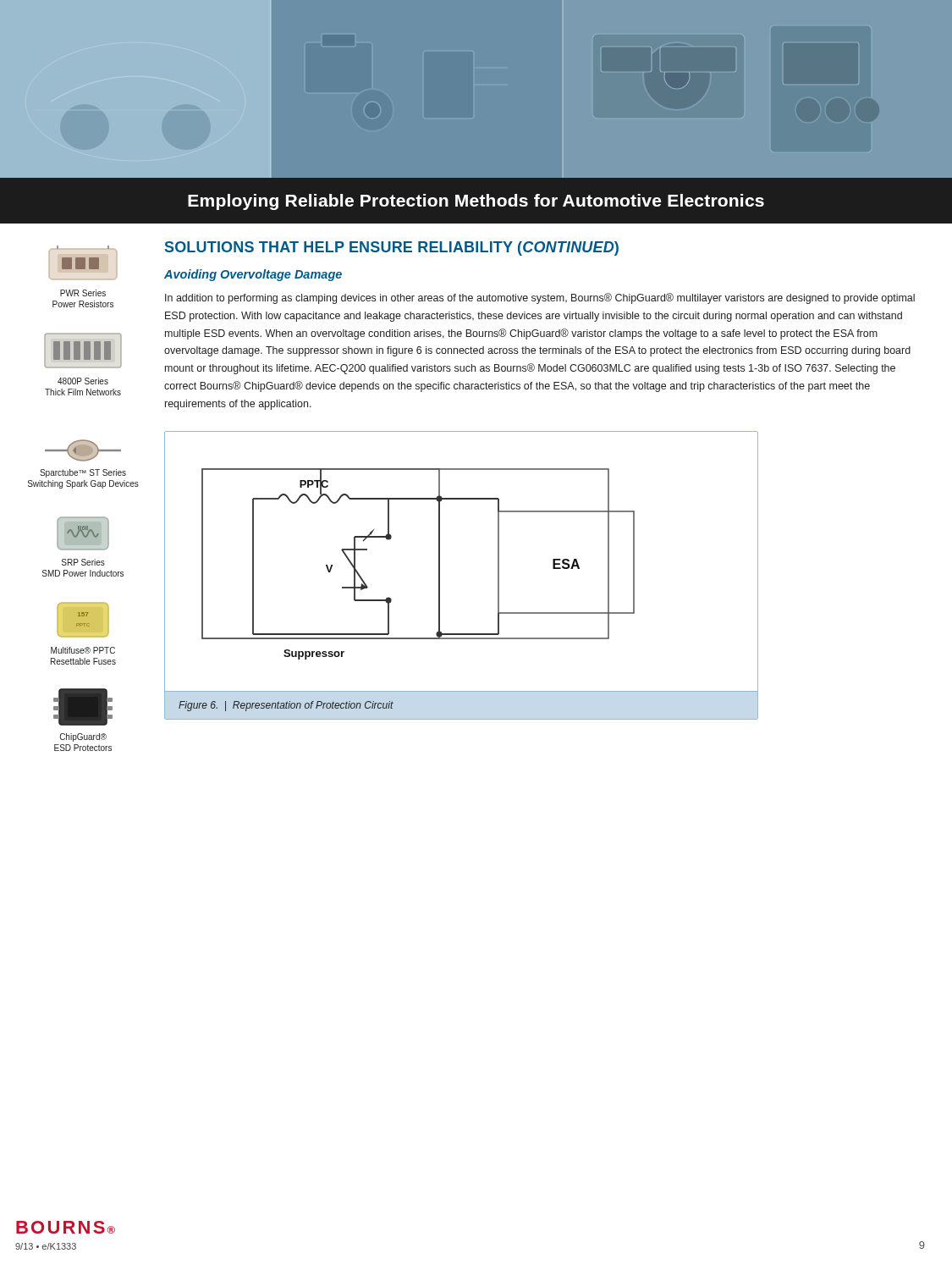Where does it say "Avoiding Overvoltage Damage"?
This screenshot has width=952, height=1270.
point(253,274)
